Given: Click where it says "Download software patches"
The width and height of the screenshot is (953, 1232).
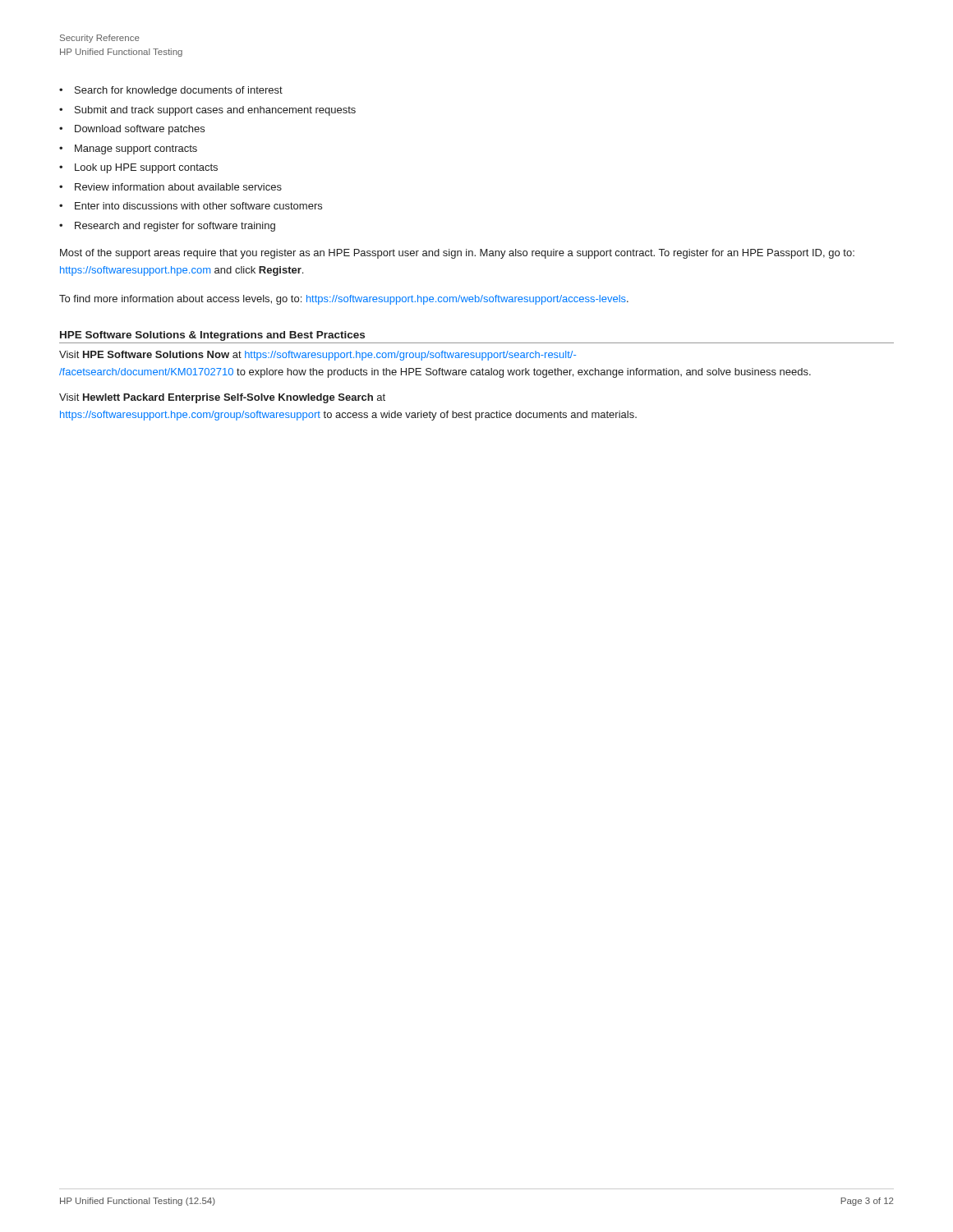Looking at the screenshot, I should pos(140,128).
